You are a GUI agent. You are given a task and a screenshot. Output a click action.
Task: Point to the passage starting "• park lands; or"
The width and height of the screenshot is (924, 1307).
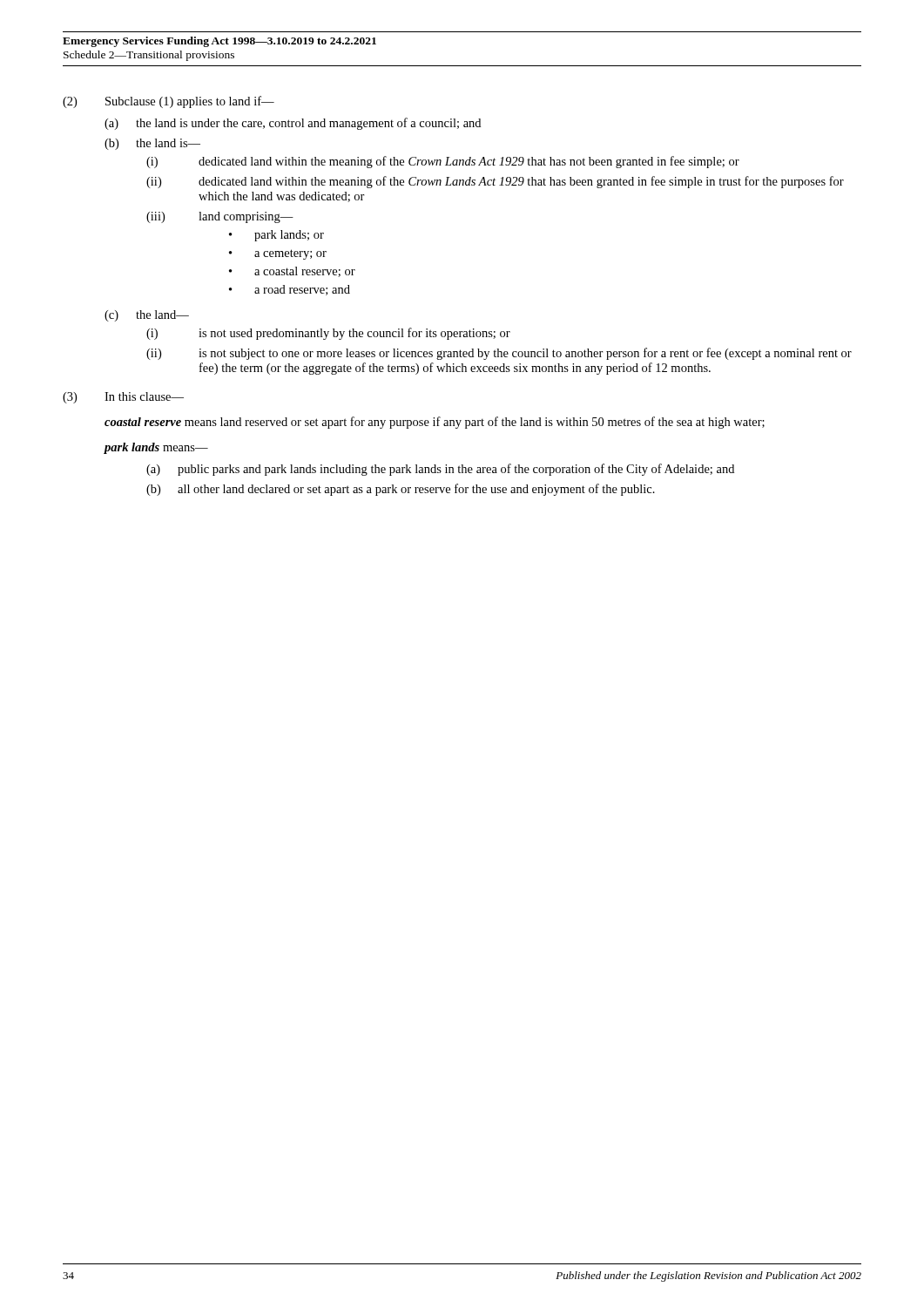277,236
